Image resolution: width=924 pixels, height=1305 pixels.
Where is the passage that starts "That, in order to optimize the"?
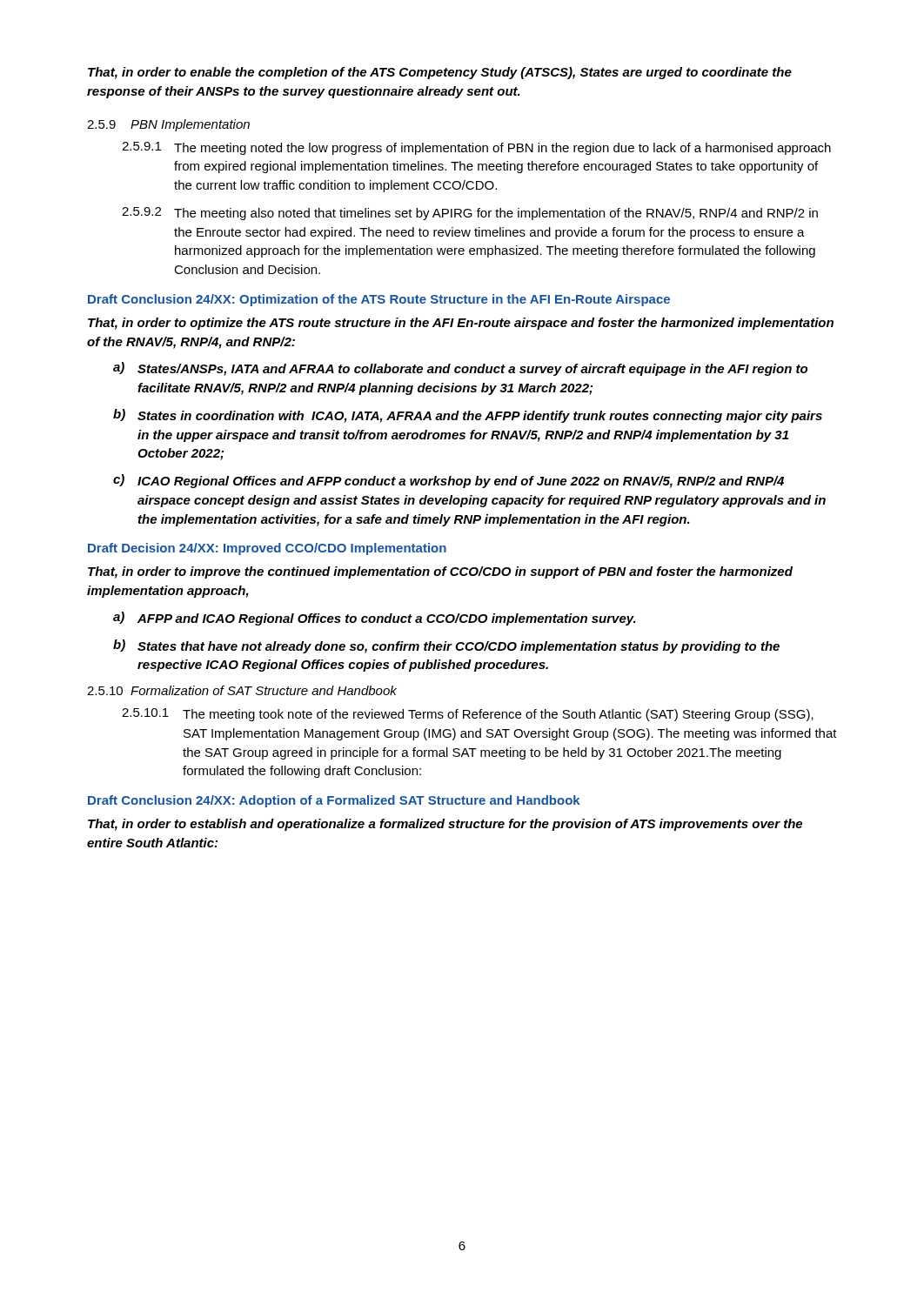(462, 332)
